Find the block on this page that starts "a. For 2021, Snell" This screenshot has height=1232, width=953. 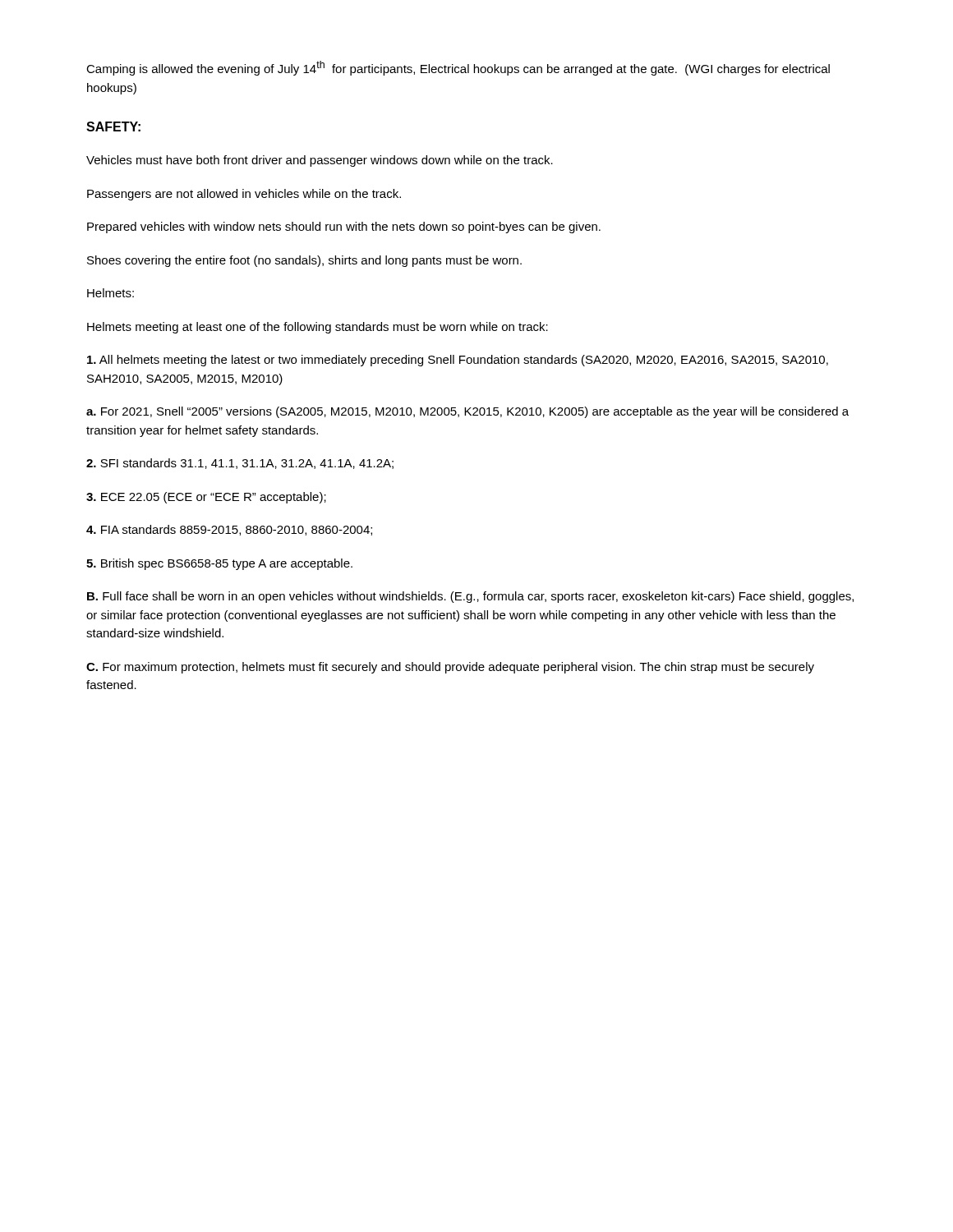click(467, 420)
